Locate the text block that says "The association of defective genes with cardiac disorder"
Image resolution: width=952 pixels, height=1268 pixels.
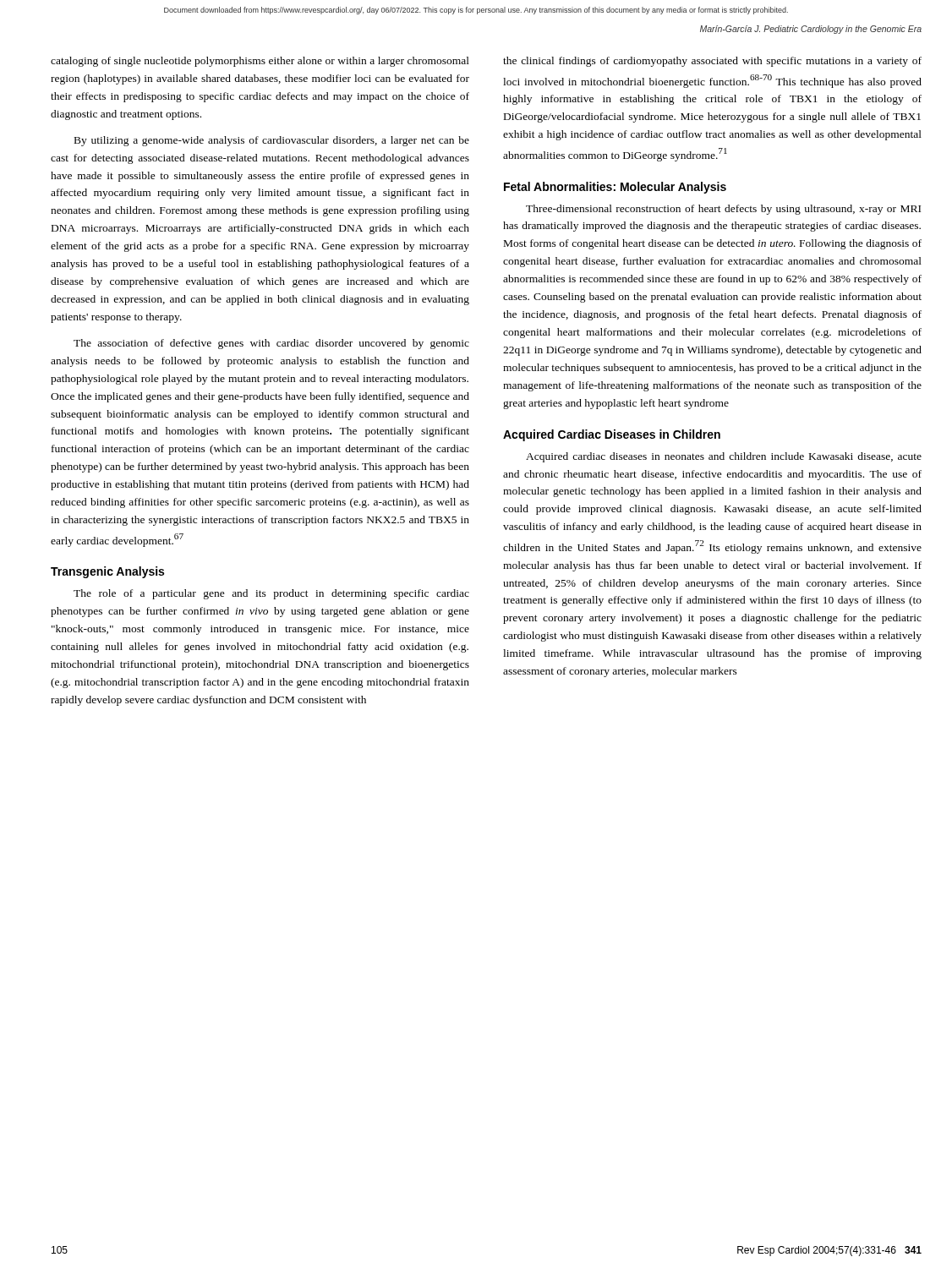pos(260,442)
